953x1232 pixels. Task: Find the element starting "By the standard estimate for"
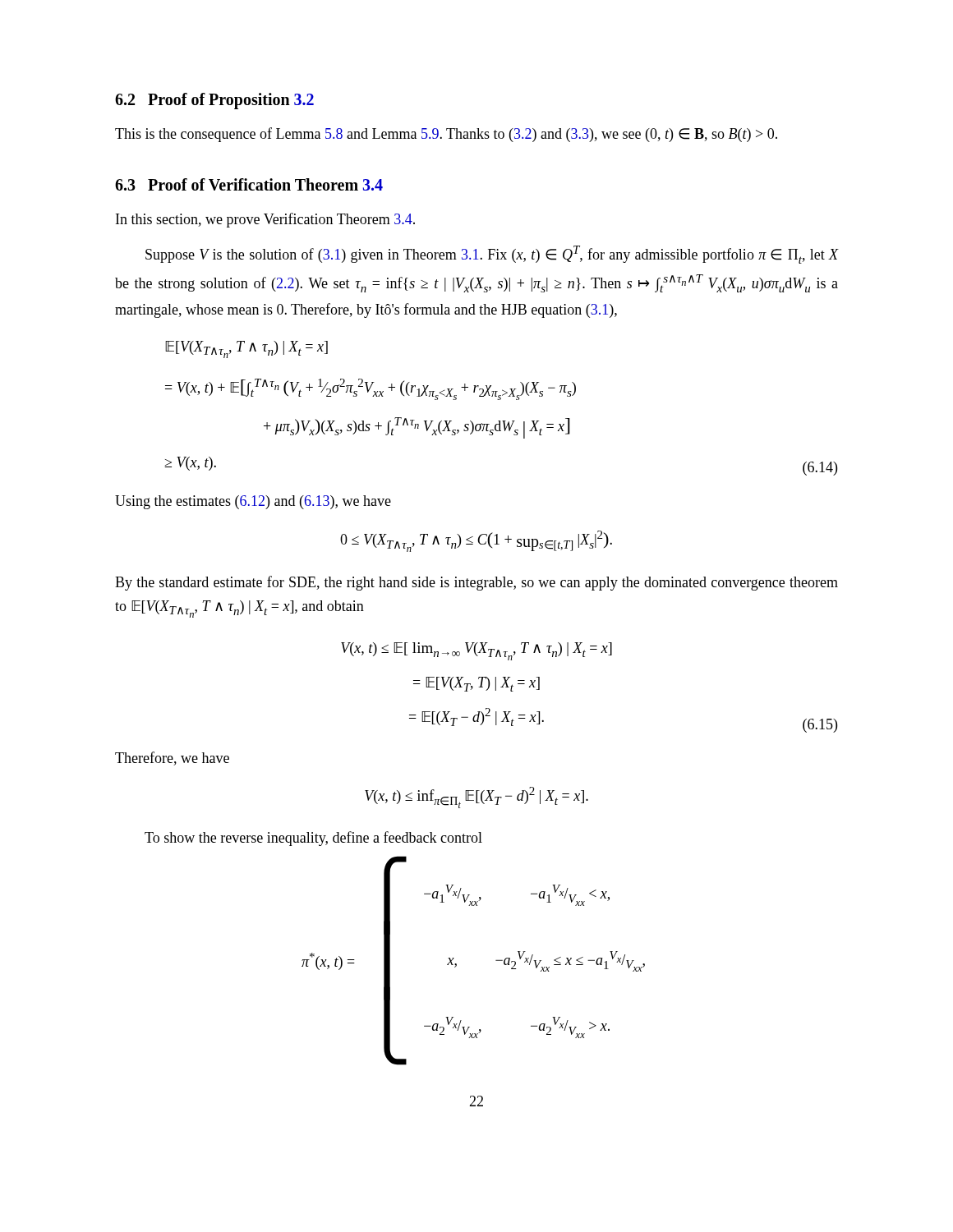point(476,597)
